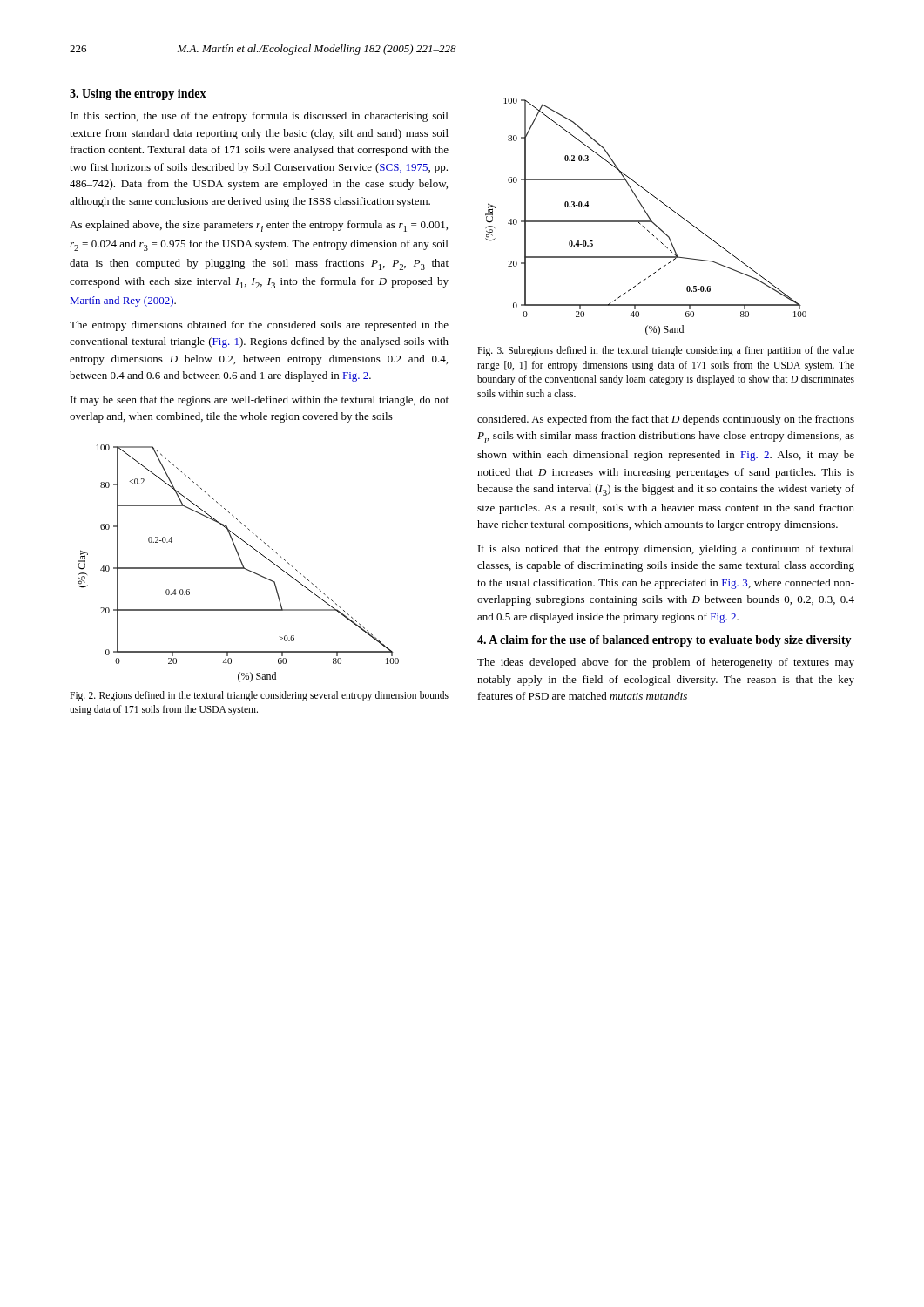Click on the caption that reads "Fig. 3. Subregions defined in the textural"
Image resolution: width=924 pixels, height=1307 pixels.
[x=666, y=372]
